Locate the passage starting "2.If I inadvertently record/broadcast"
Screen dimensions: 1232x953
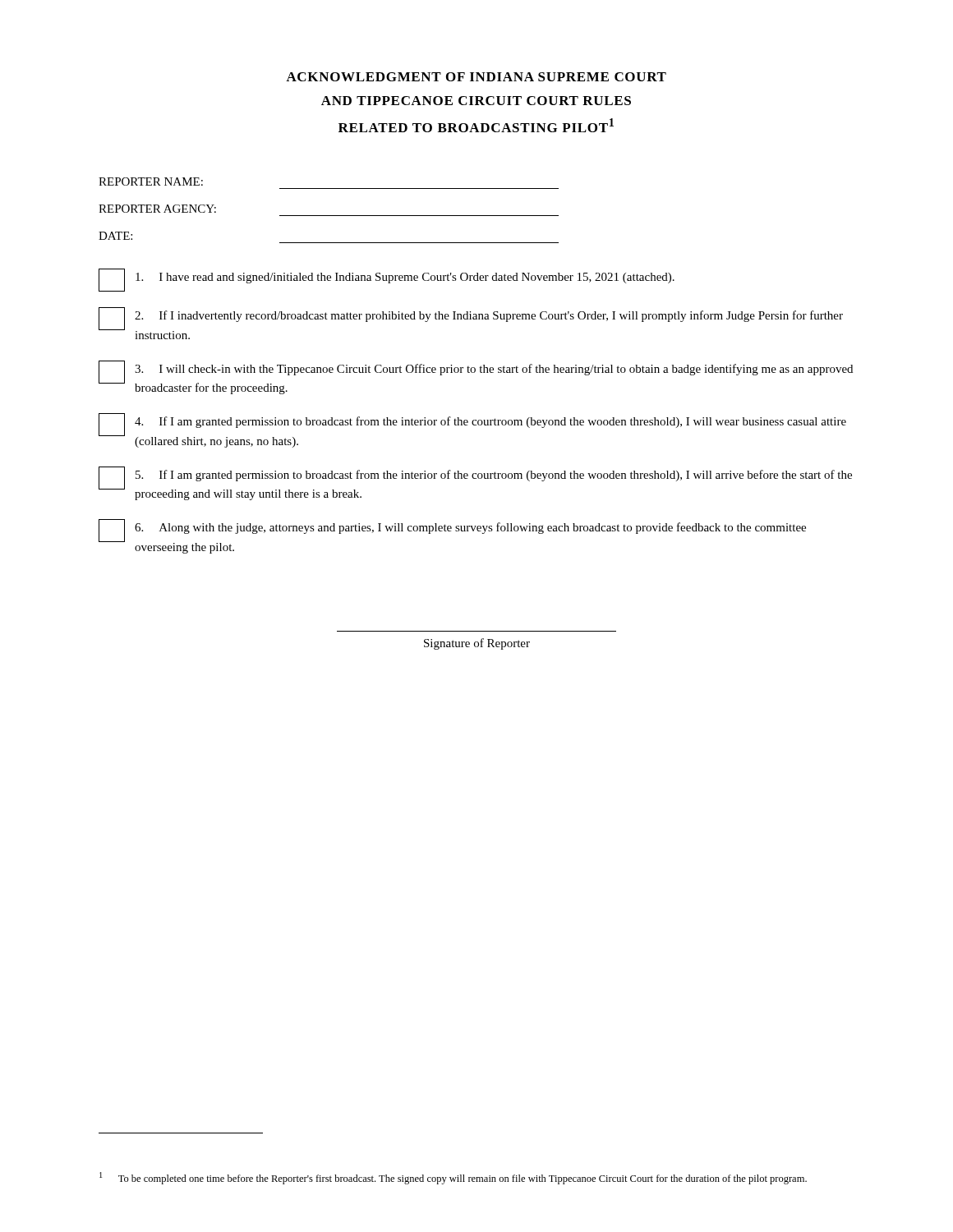489,325
